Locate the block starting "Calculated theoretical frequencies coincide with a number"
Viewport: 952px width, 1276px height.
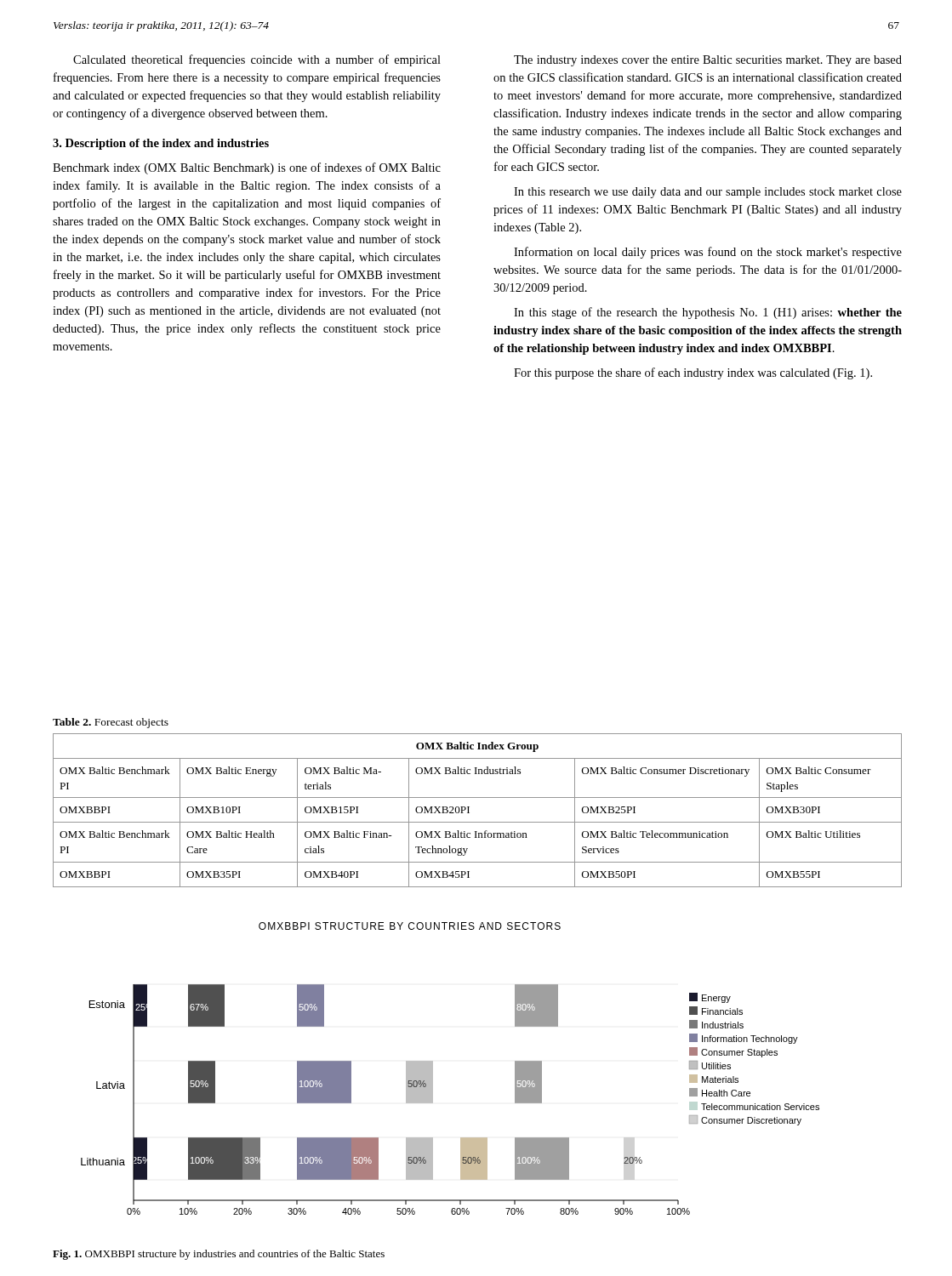click(x=247, y=87)
